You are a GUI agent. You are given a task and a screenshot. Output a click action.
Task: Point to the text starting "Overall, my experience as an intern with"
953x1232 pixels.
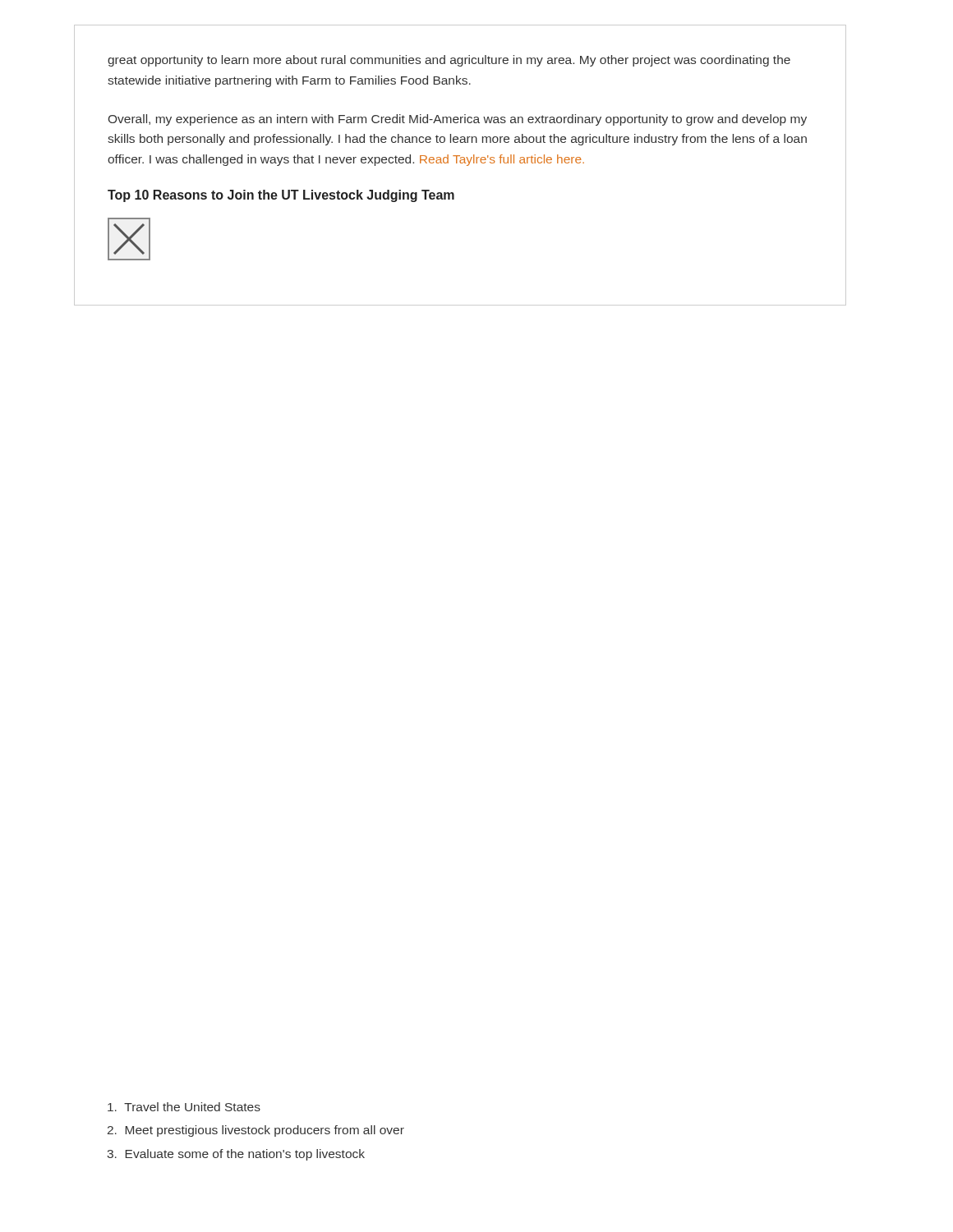click(x=458, y=139)
